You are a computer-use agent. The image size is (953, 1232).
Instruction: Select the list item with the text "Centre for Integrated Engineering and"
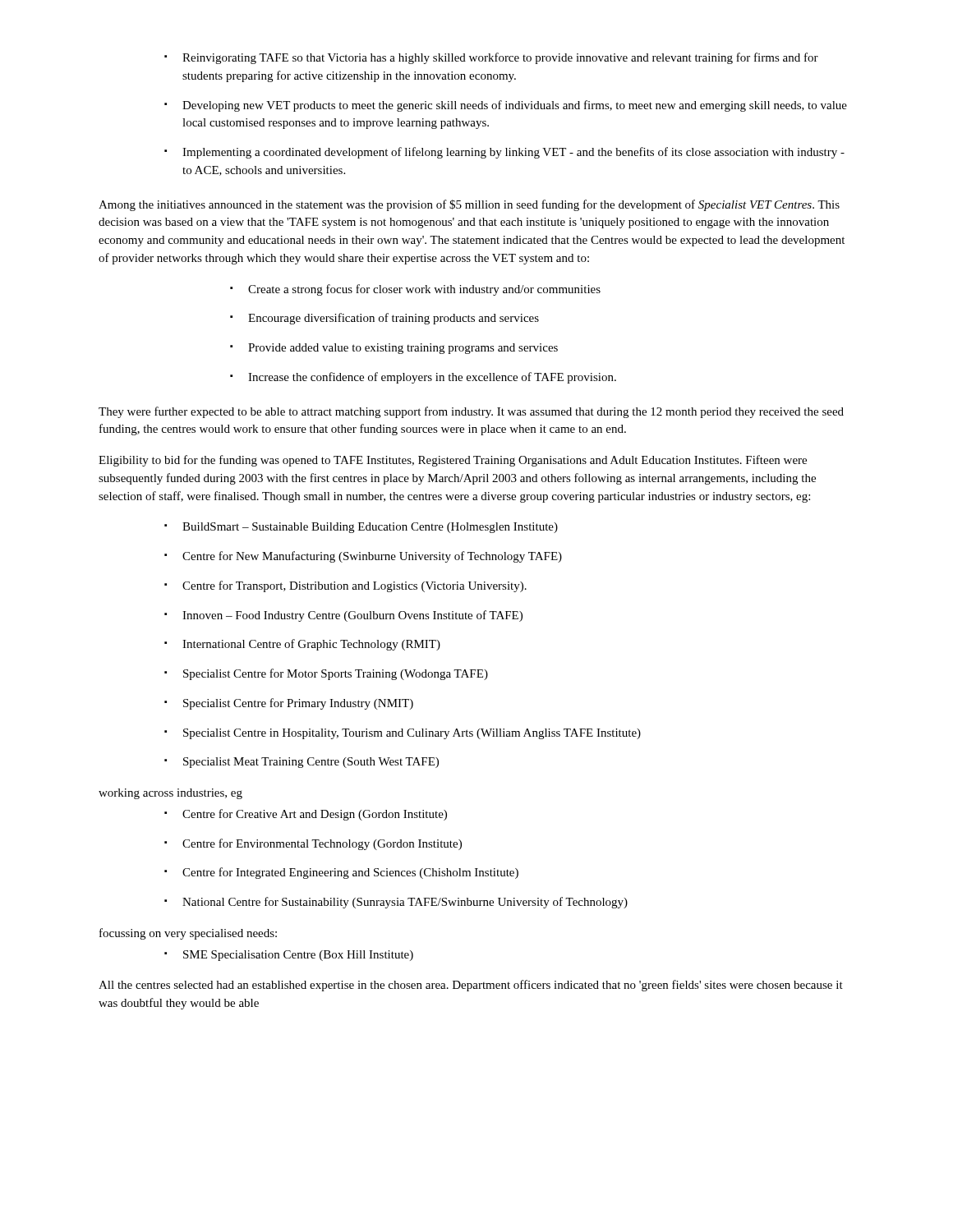click(476, 873)
